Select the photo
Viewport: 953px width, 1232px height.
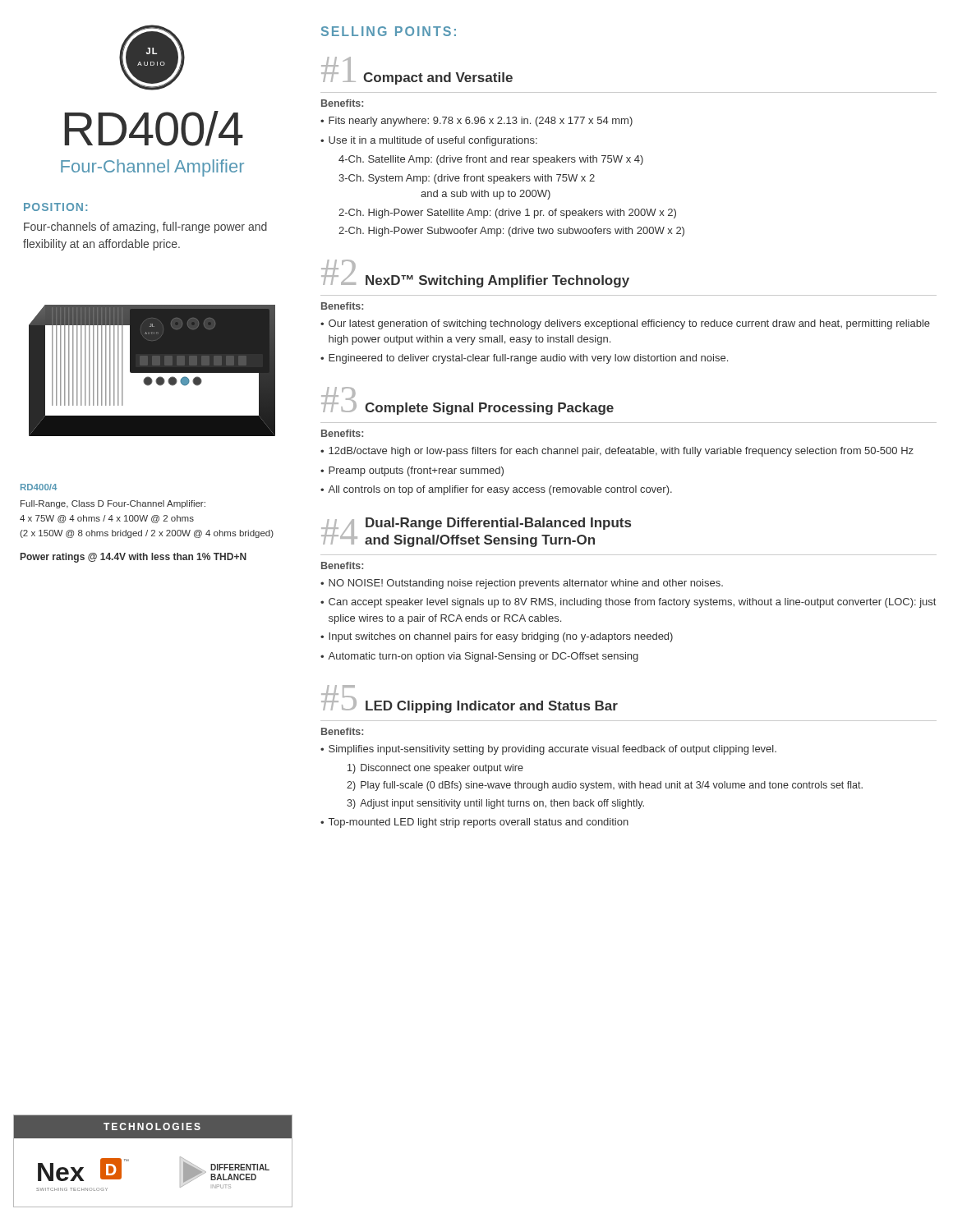[152, 372]
